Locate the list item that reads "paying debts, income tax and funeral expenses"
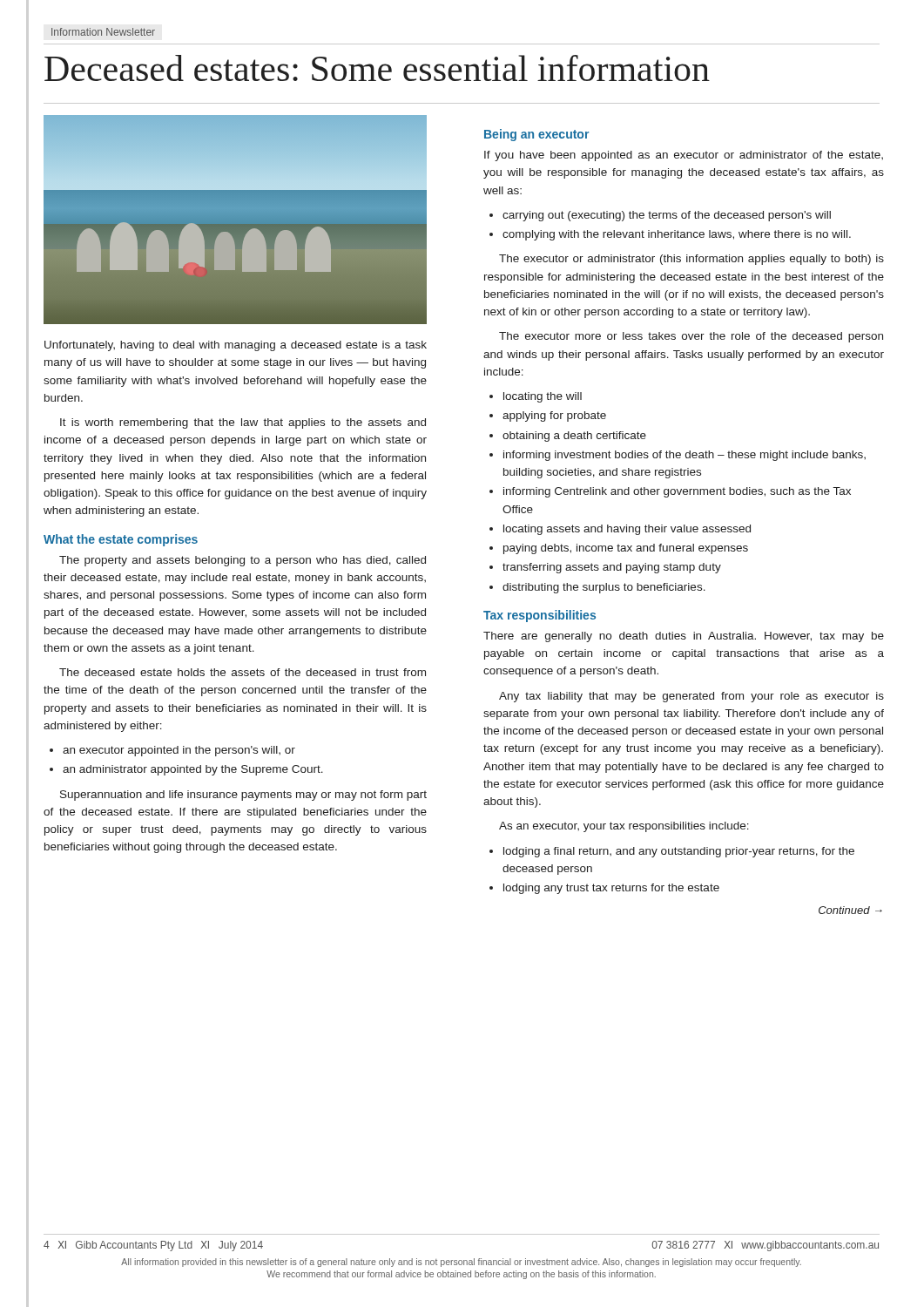 click(625, 548)
